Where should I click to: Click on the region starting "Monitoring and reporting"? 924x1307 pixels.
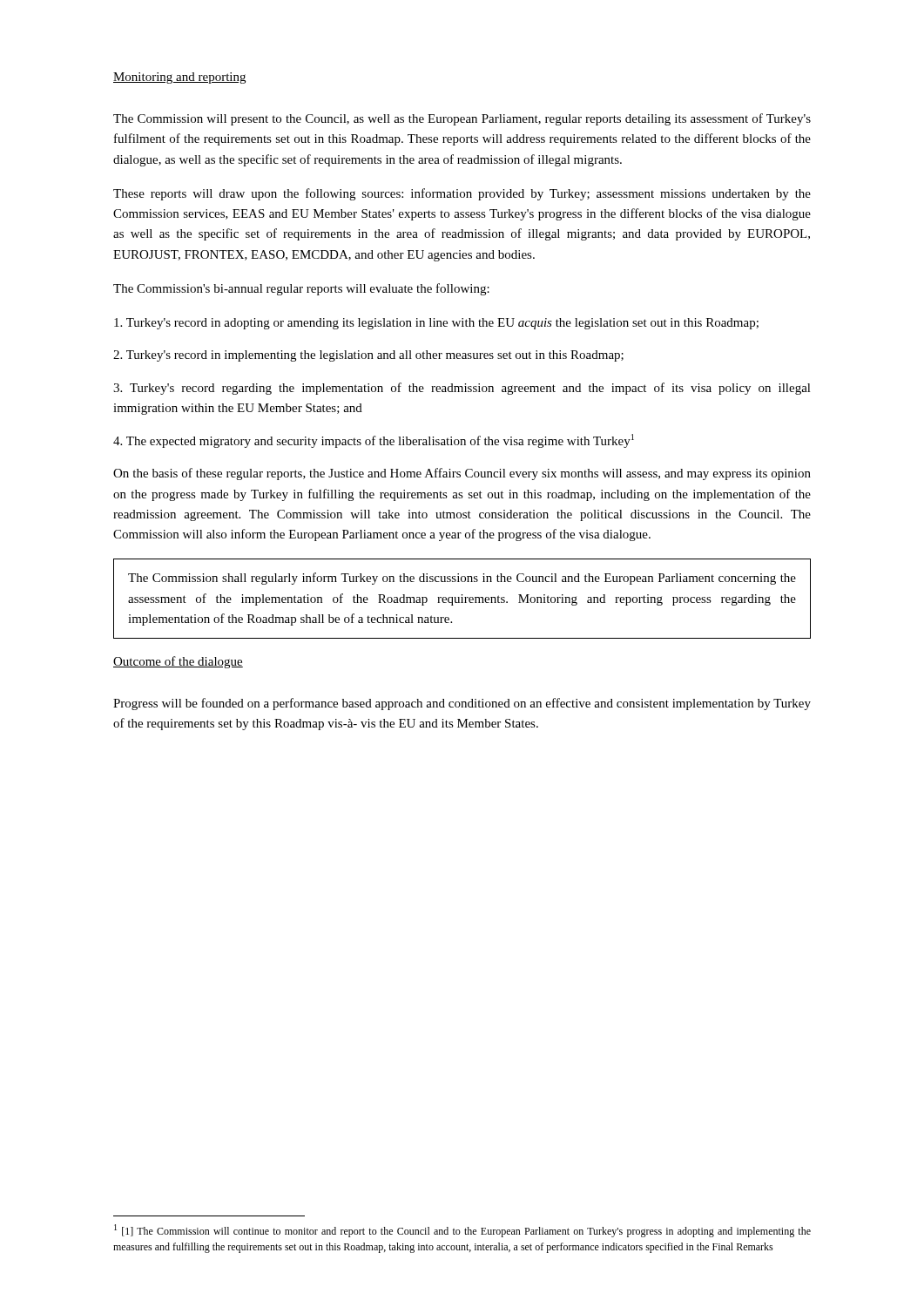[x=180, y=77]
